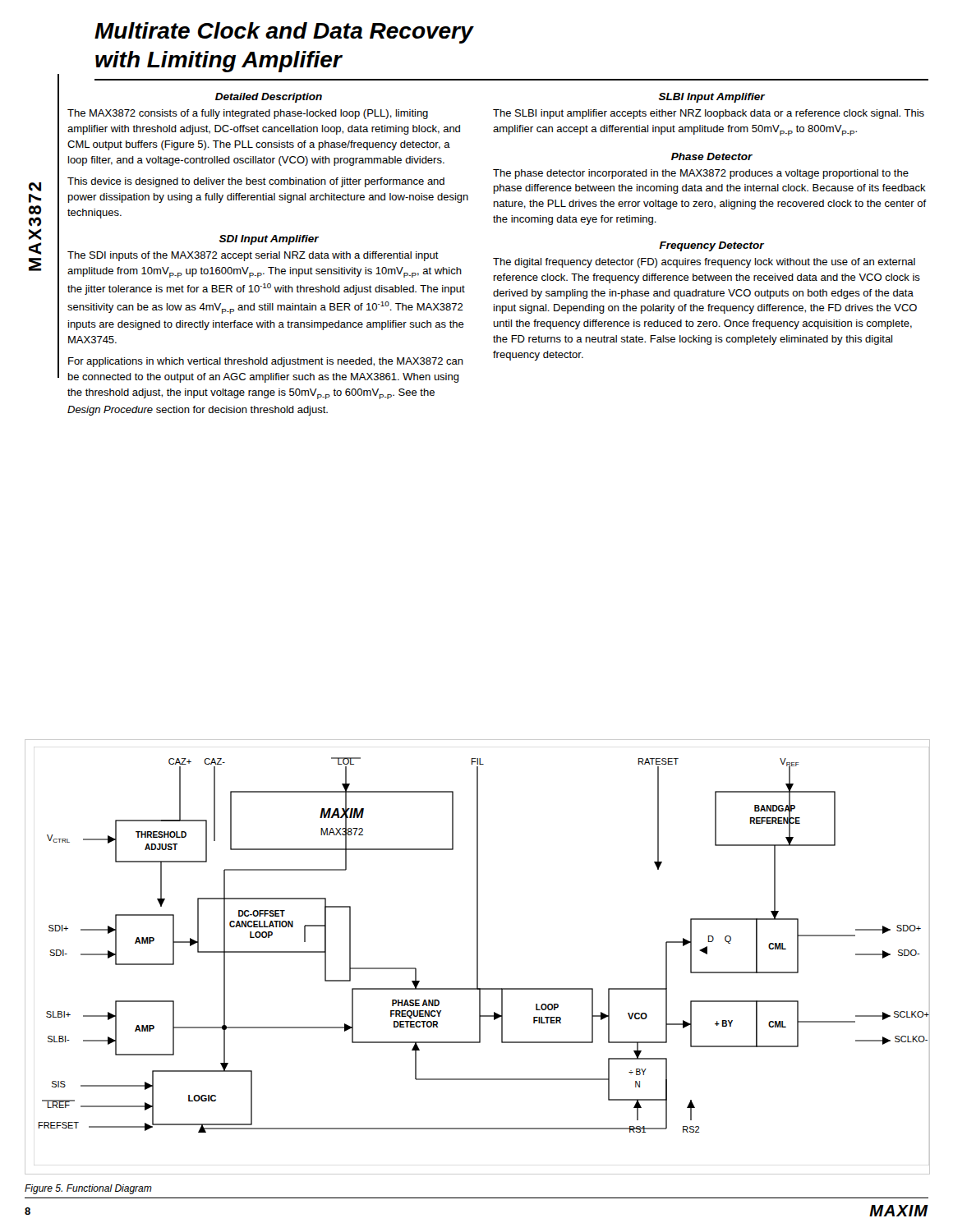Locate the text block containing "The digital frequency detector (FD) acquires frequency"
953x1232 pixels.
pos(706,308)
